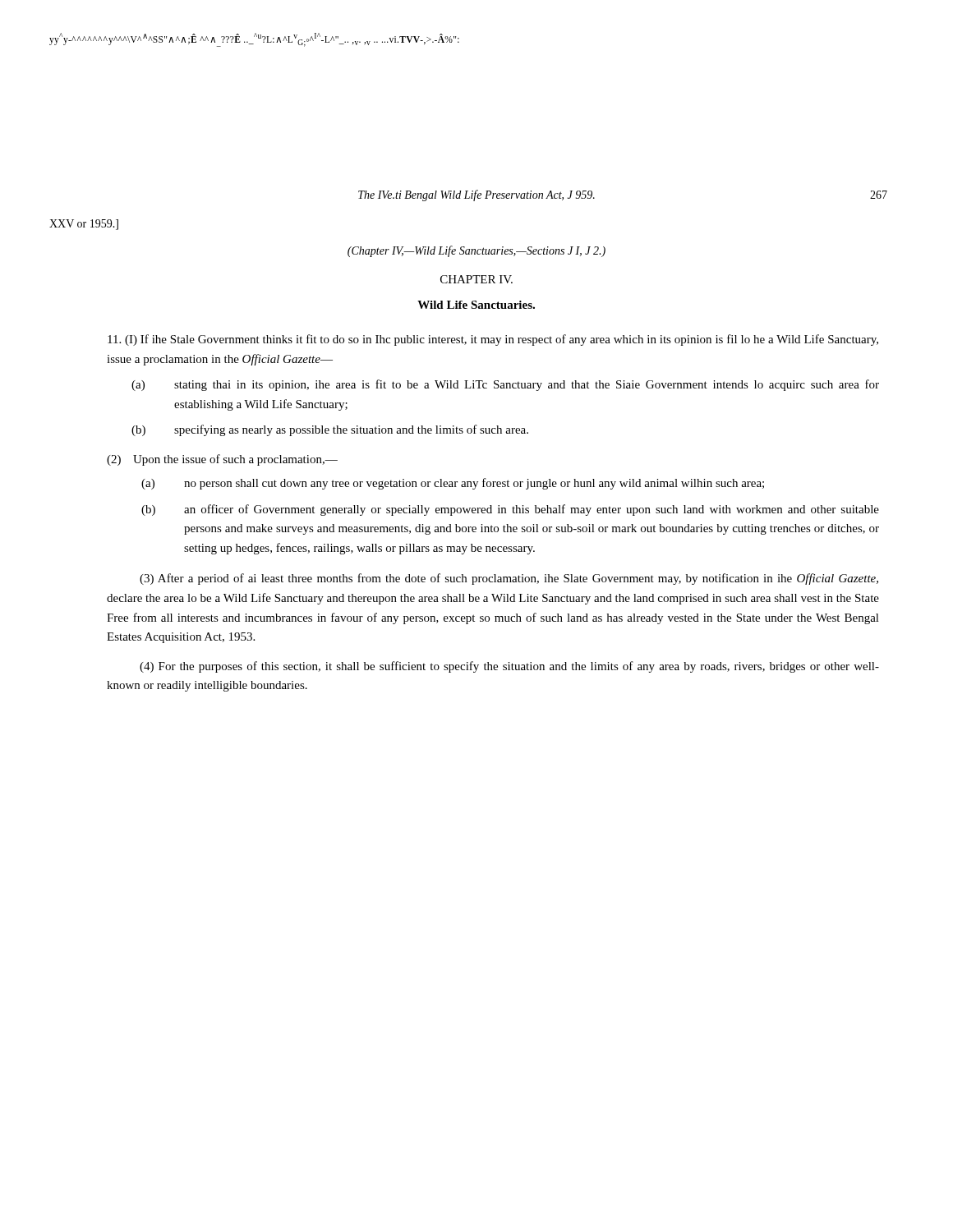Find the block on this page that starts "(b) an officer of Government generally or"

pyautogui.click(x=504, y=529)
